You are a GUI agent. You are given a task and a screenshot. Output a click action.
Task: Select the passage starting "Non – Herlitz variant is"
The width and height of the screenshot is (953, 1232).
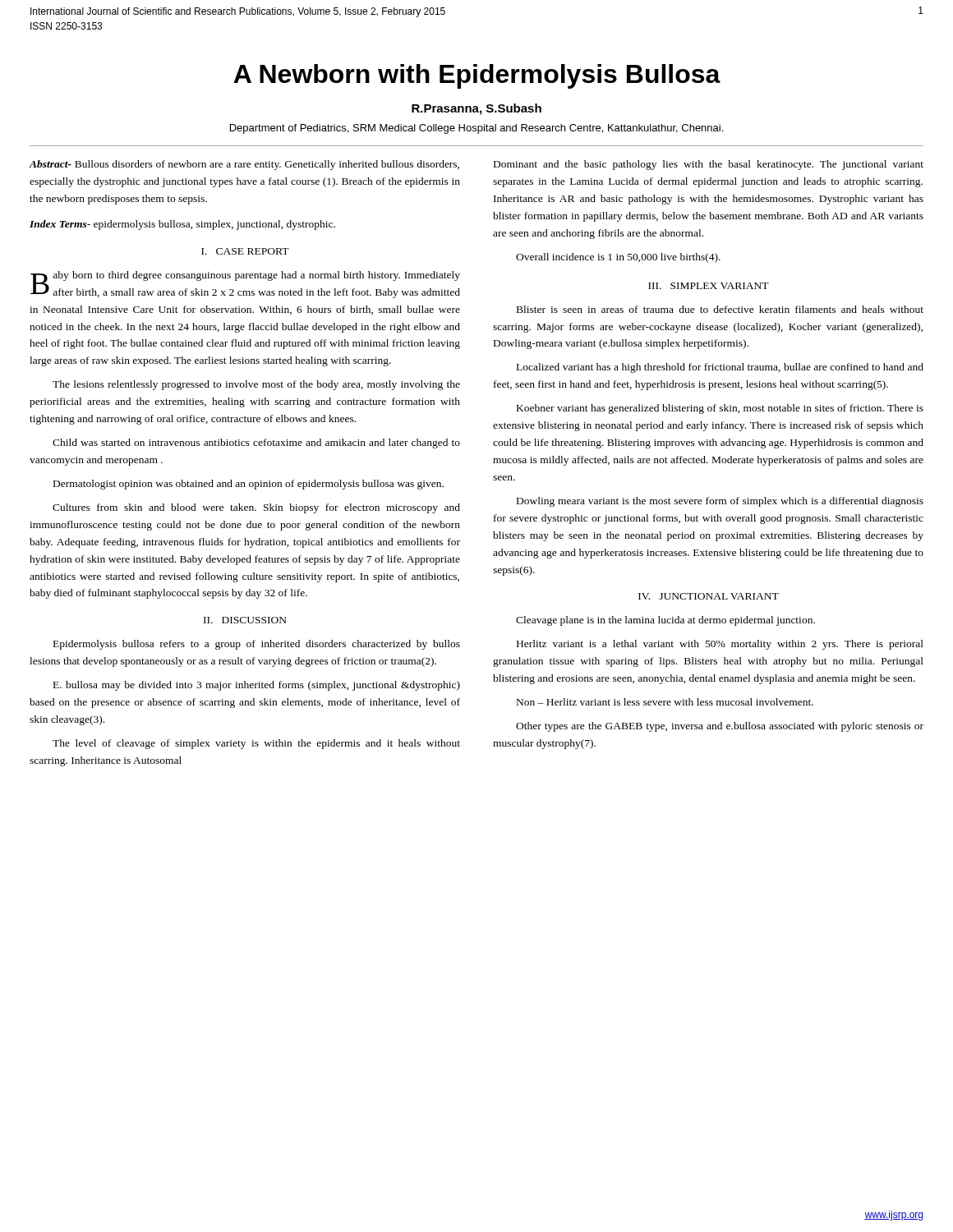[x=665, y=702]
